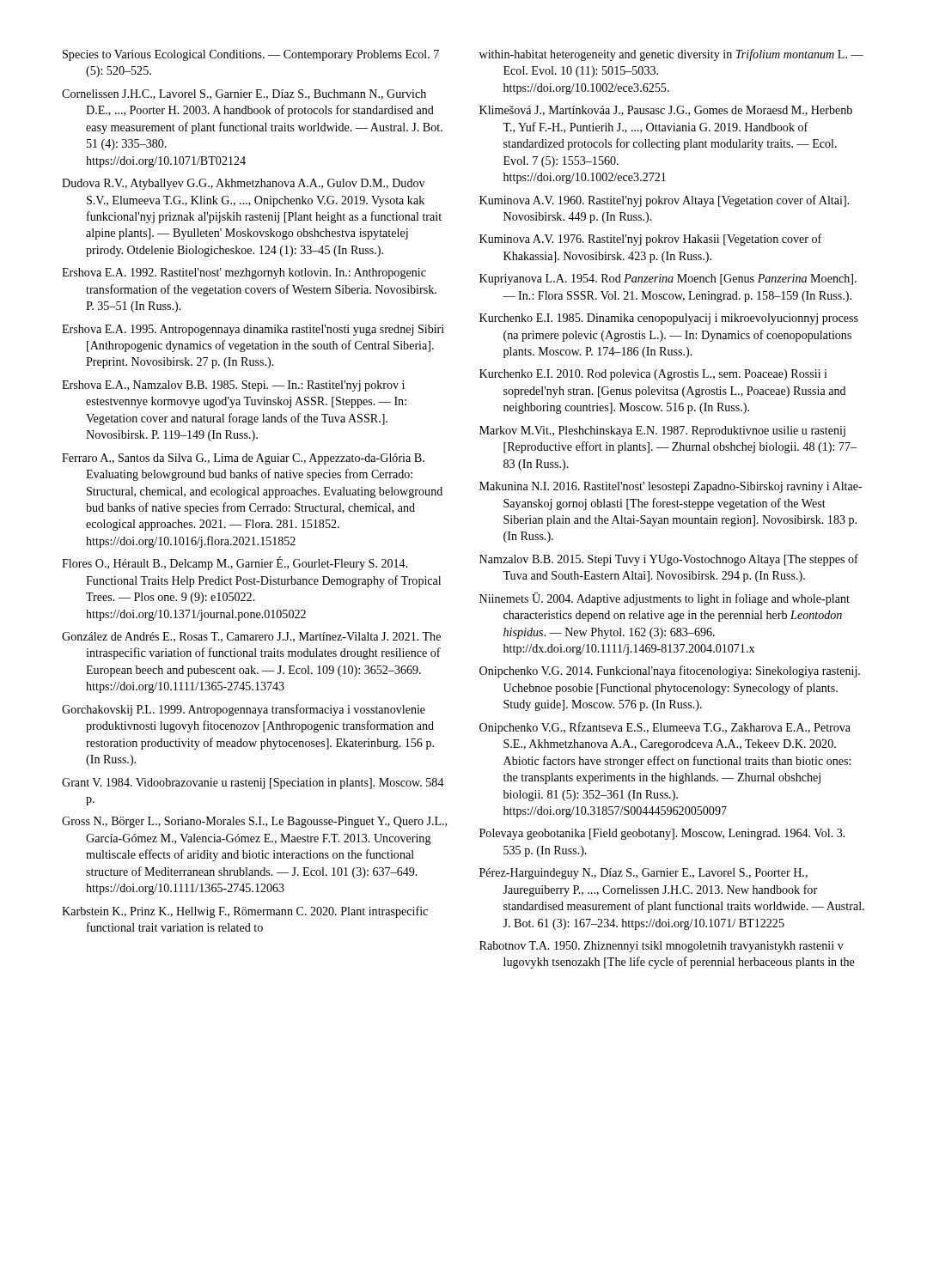Select the list item that says "Species to Various Ecological Conditions. — Contemporary Problems"
Image resolution: width=927 pixels, height=1288 pixels.
[x=251, y=62]
